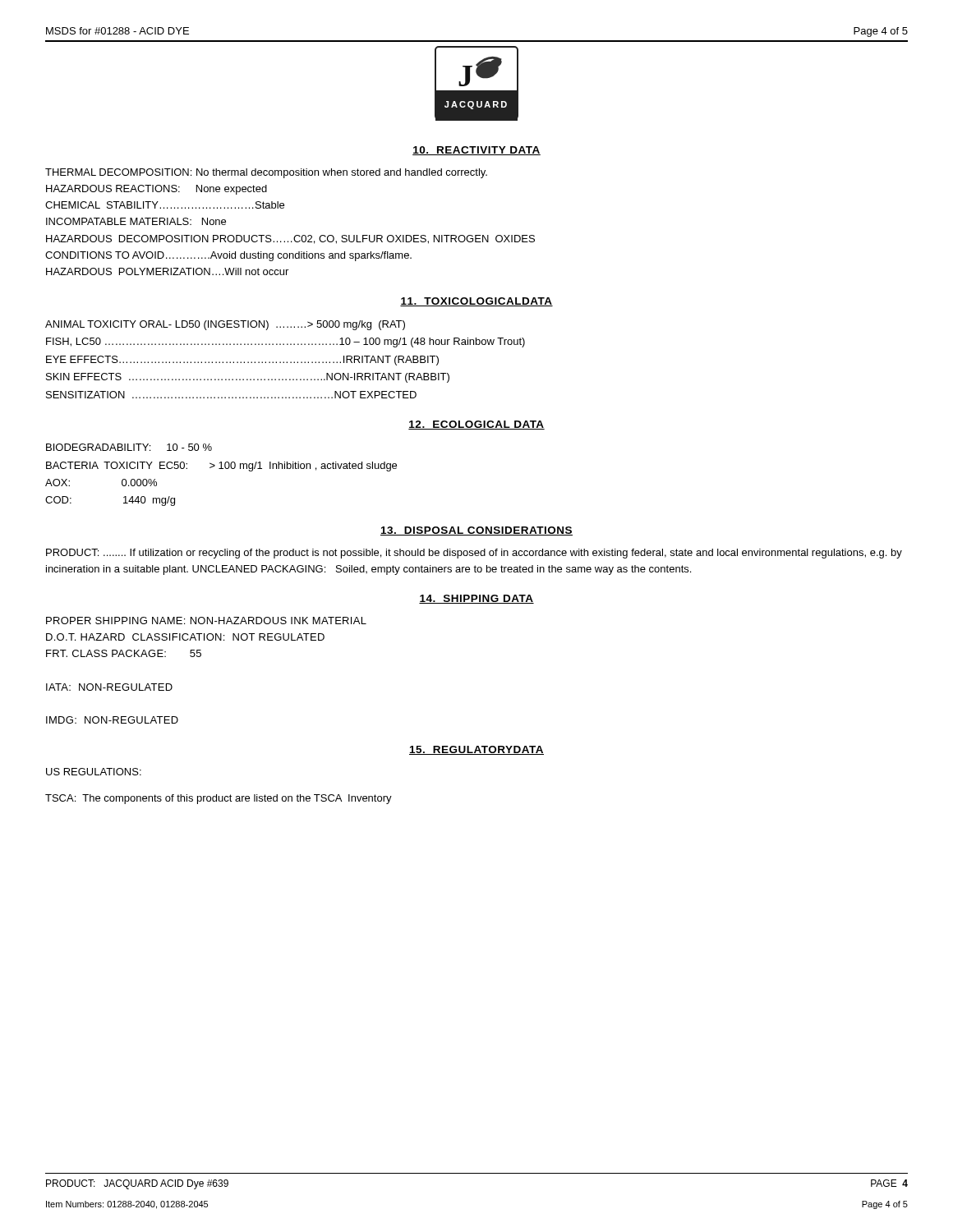Screen dimensions: 1232x953
Task: Navigate to the block starting "THERMAL DECOMPOSITION: No thermal decomposition when"
Action: click(266, 173)
